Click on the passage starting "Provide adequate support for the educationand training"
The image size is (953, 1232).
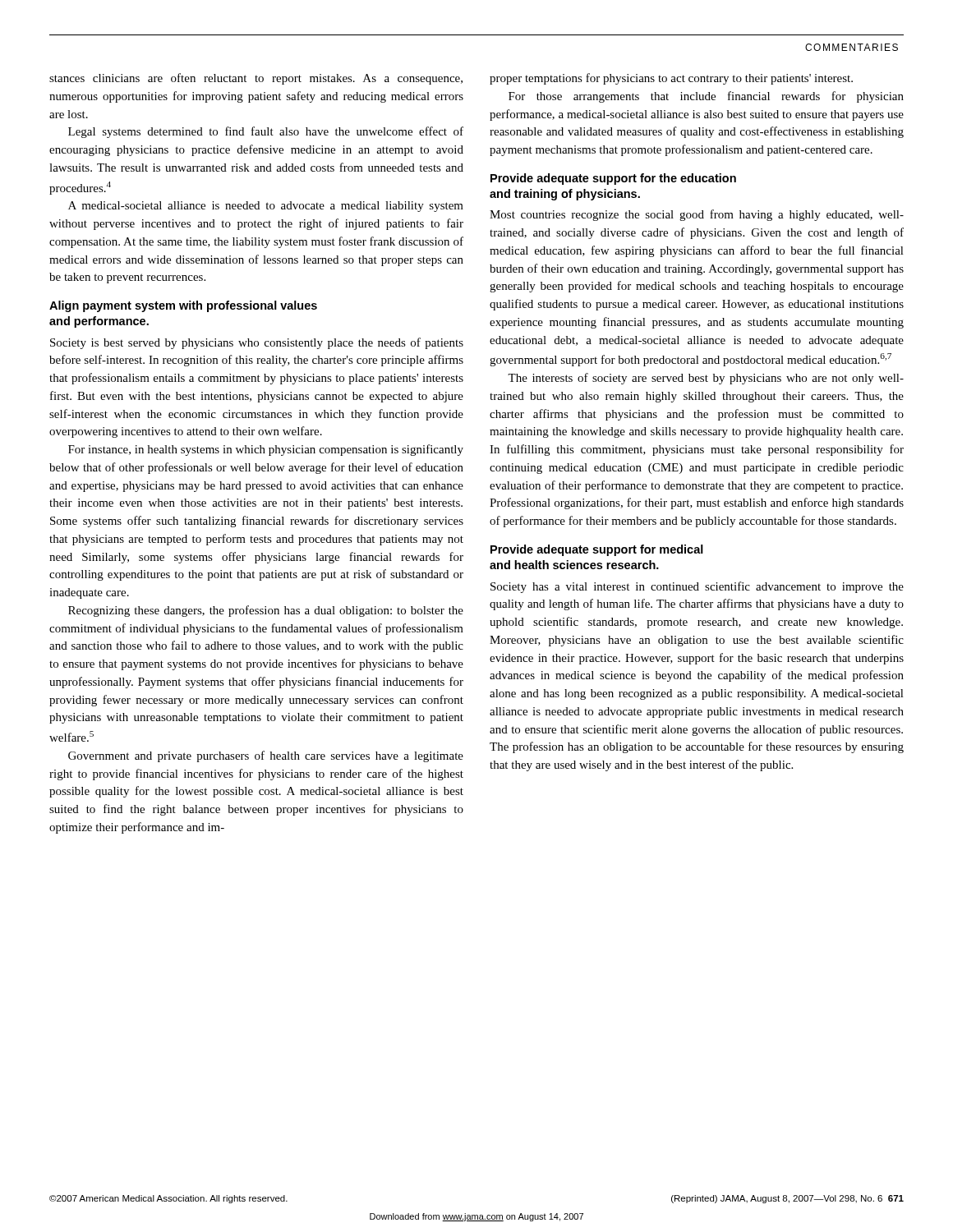pos(613,186)
